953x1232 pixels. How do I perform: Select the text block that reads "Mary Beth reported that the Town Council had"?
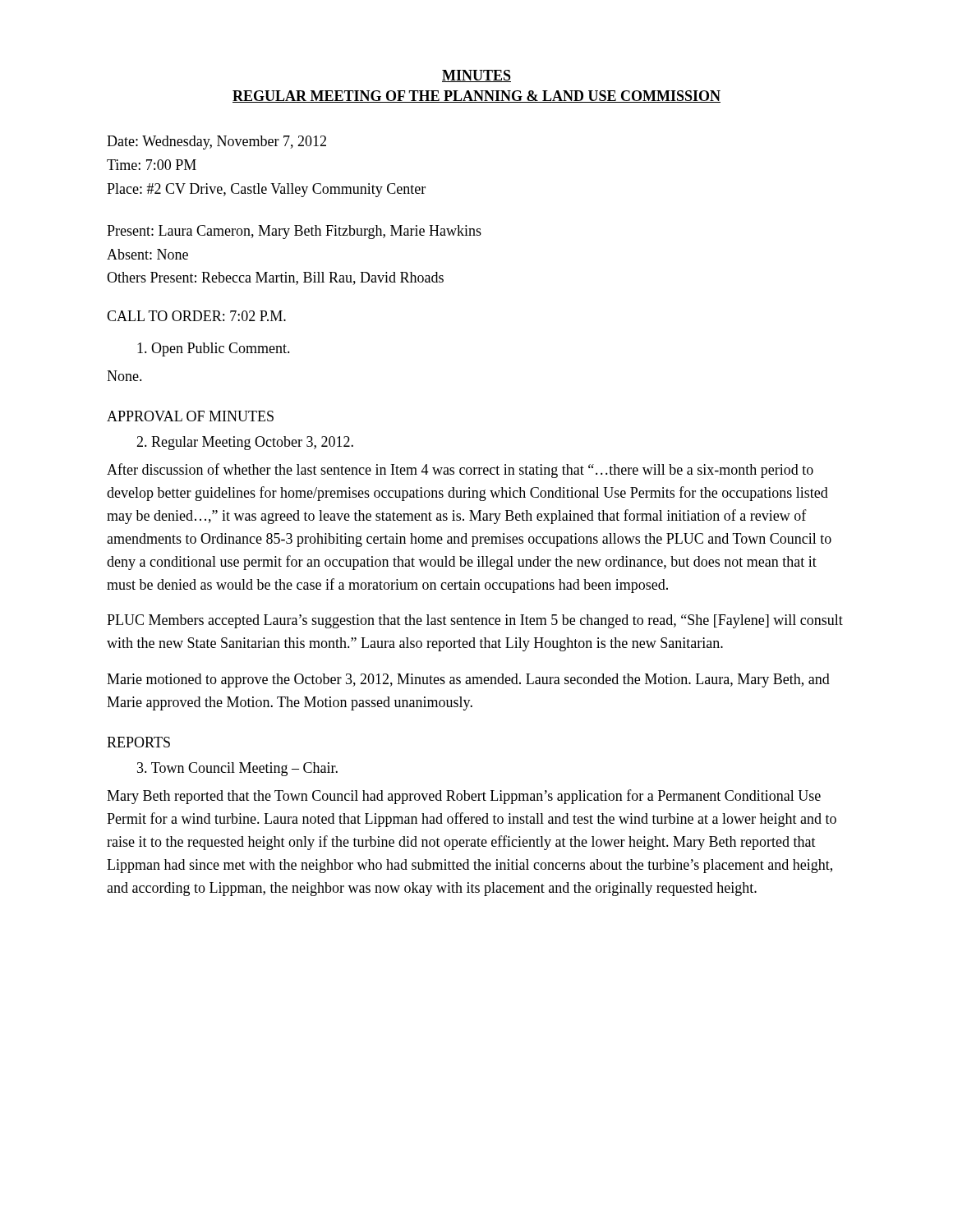(472, 842)
